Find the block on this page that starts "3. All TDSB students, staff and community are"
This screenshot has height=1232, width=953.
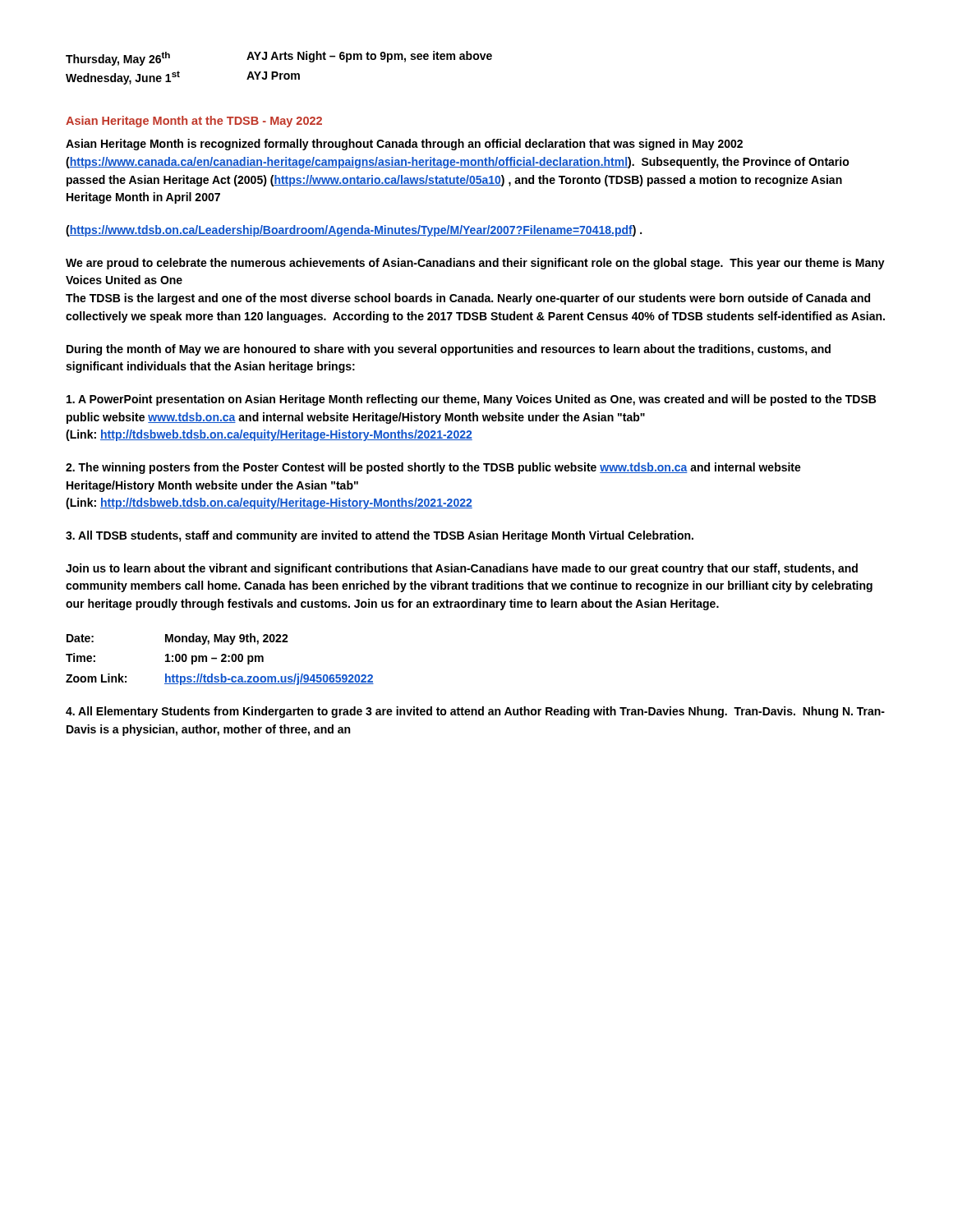point(380,535)
